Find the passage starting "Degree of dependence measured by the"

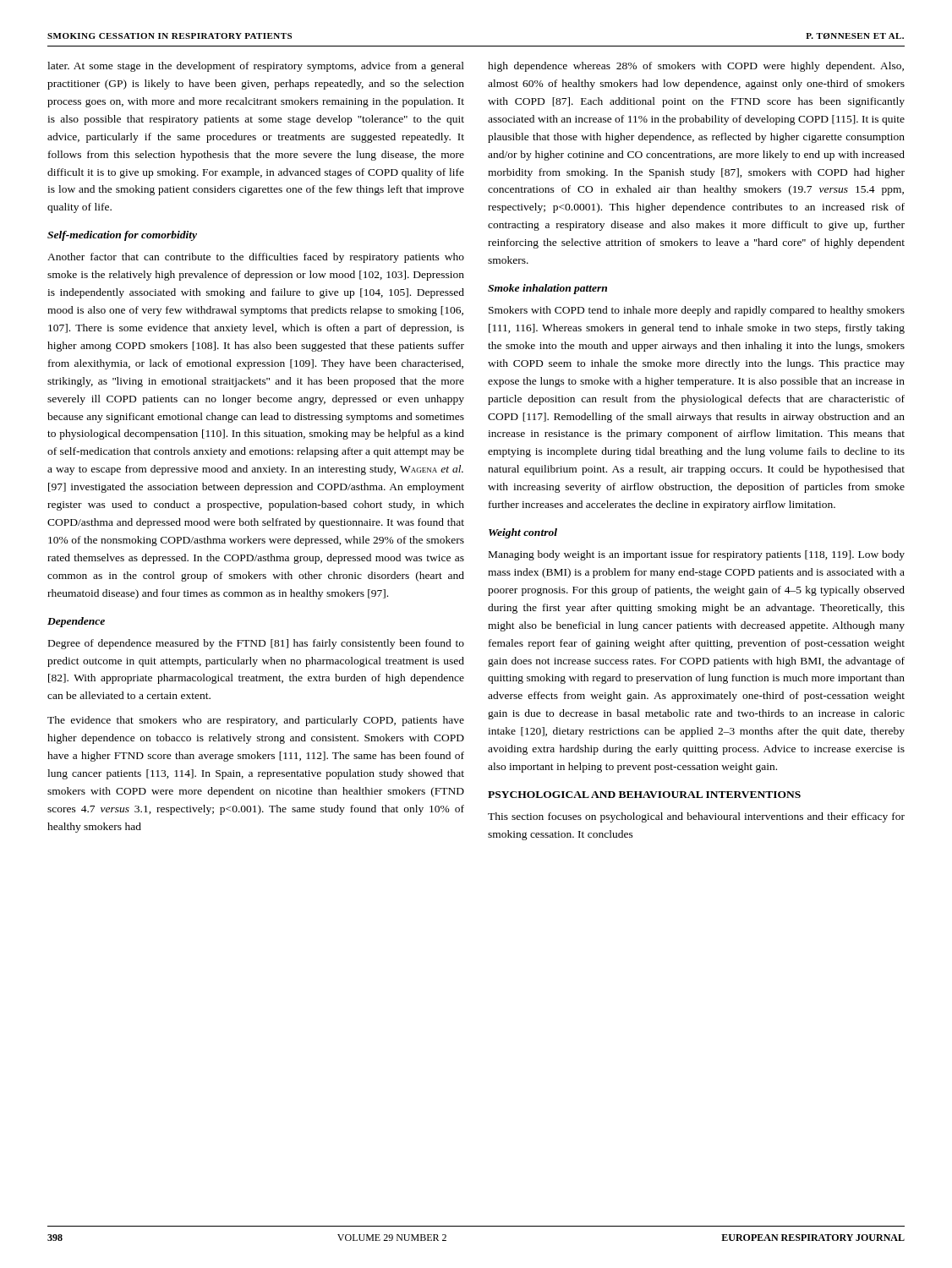coord(256,735)
